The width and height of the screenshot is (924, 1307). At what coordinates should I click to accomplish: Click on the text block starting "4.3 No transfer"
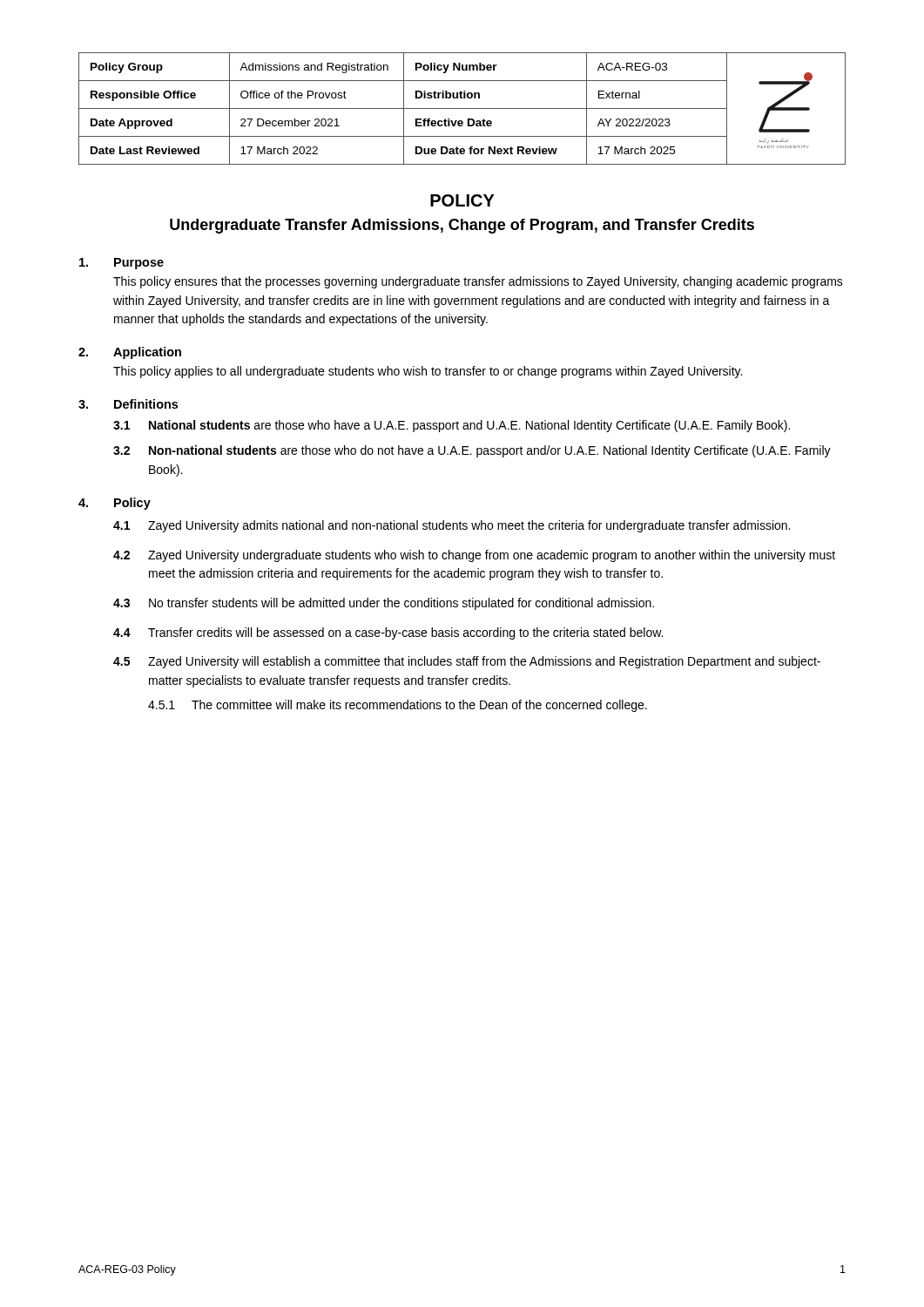click(x=384, y=604)
